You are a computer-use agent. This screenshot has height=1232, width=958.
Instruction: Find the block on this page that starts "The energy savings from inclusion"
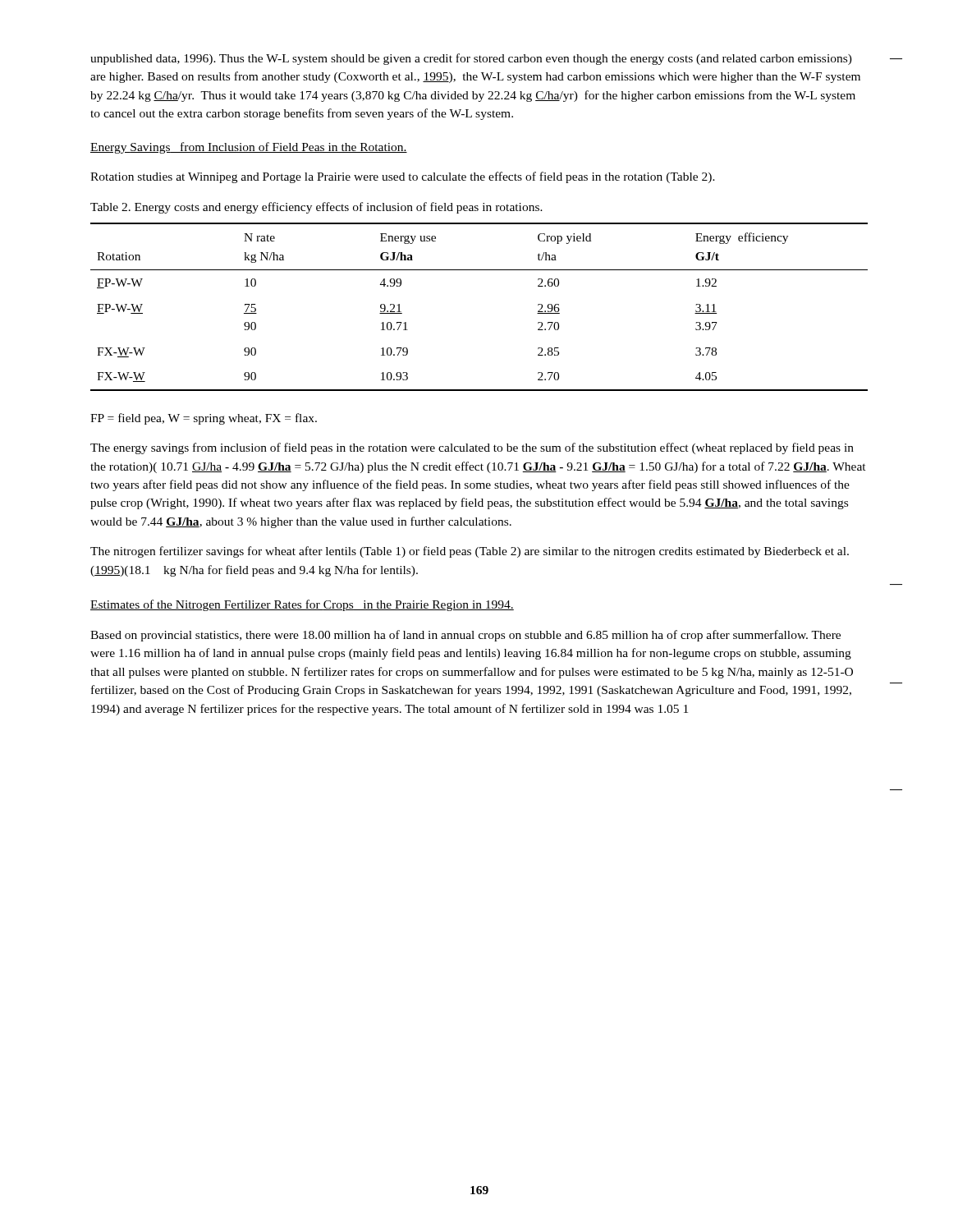tap(478, 484)
